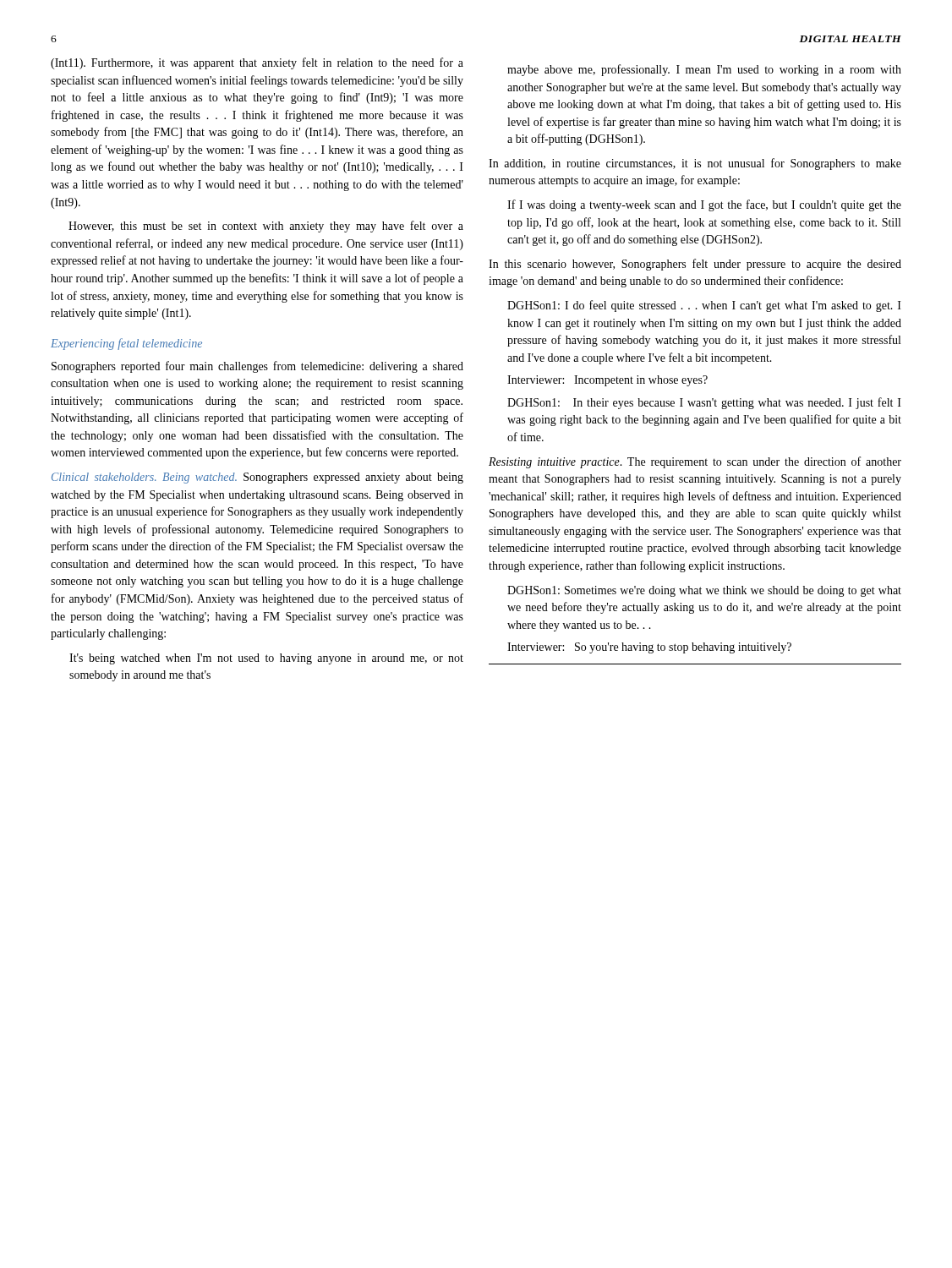This screenshot has height=1268, width=952.
Task: Click on the block starting "Sonographers reported four main"
Action: pyautogui.click(x=257, y=410)
